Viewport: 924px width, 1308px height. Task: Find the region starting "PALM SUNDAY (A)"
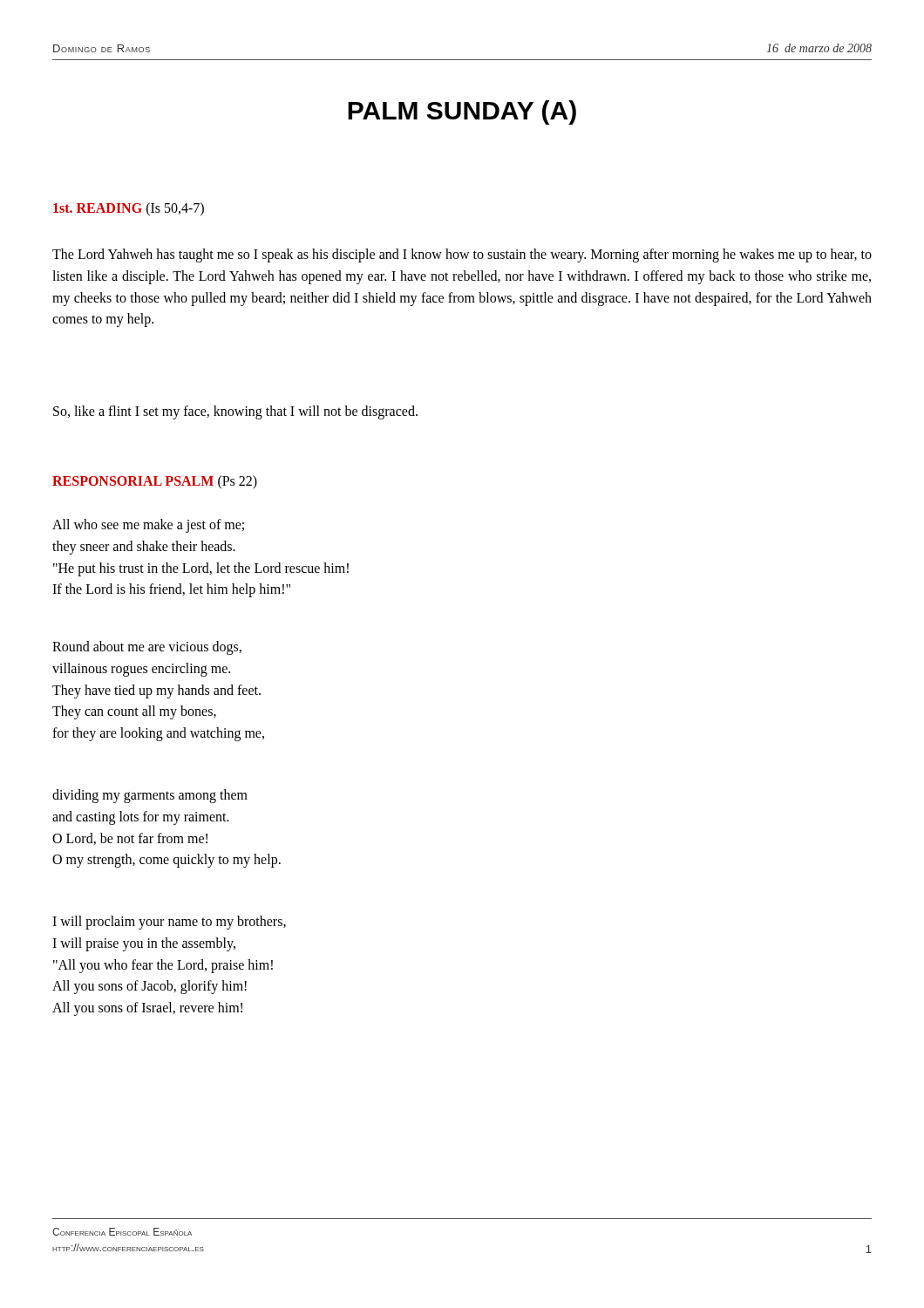(462, 111)
